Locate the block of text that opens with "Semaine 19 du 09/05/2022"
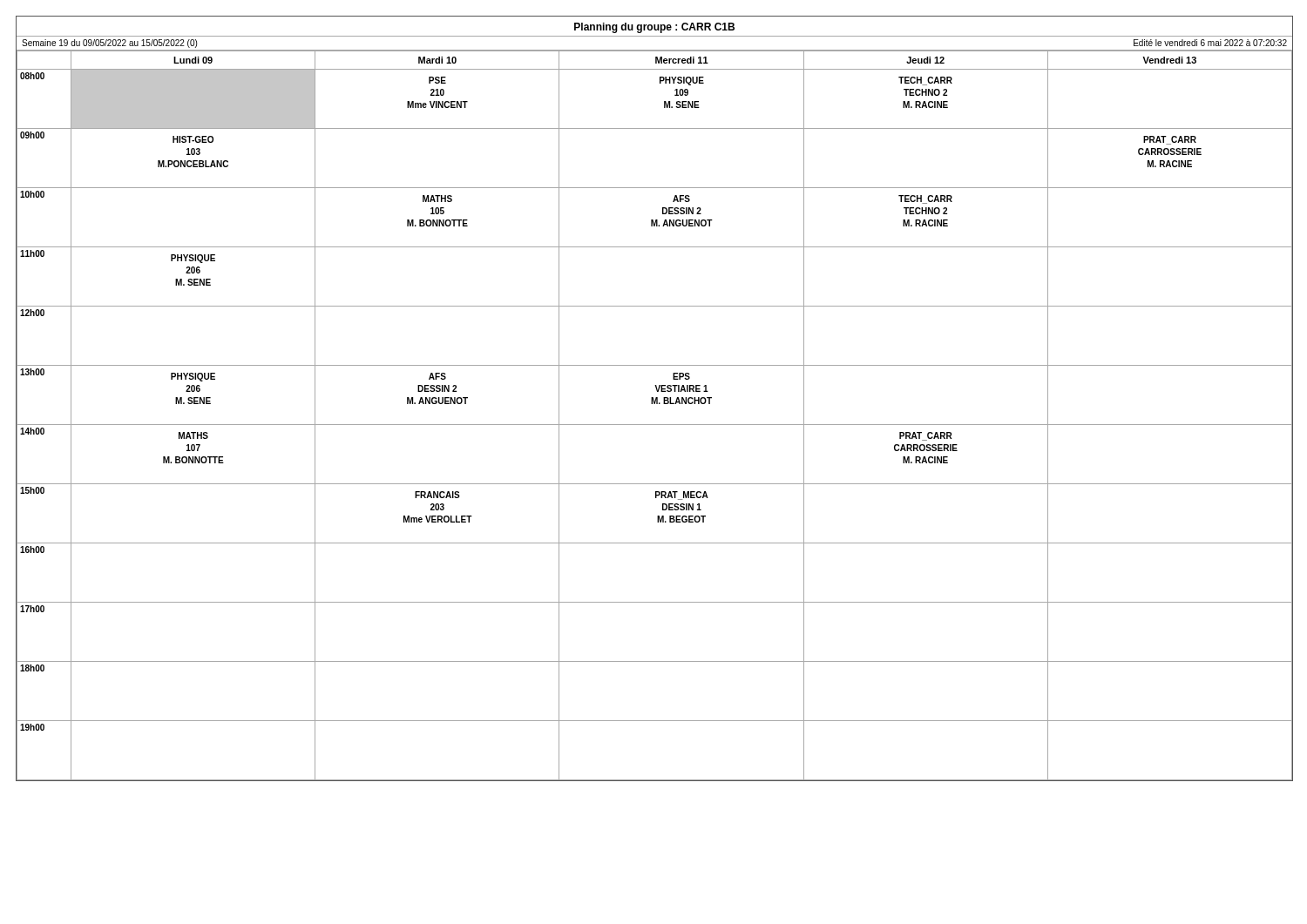The width and height of the screenshot is (1307, 924). pos(110,43)
